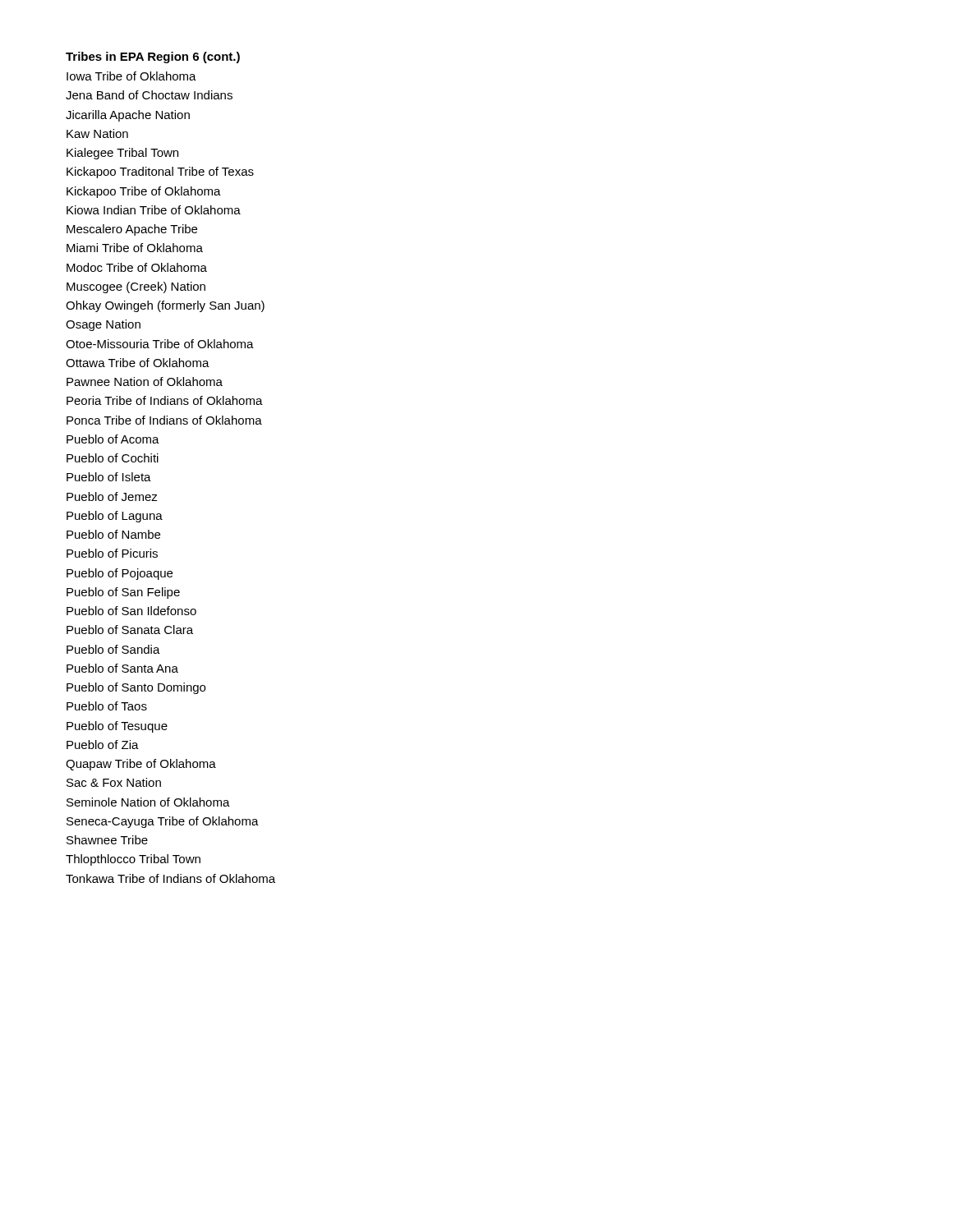Locate the block of text that opens with "Ohkay Owingeh (formerly"
953x1232 pixels.
165,305
